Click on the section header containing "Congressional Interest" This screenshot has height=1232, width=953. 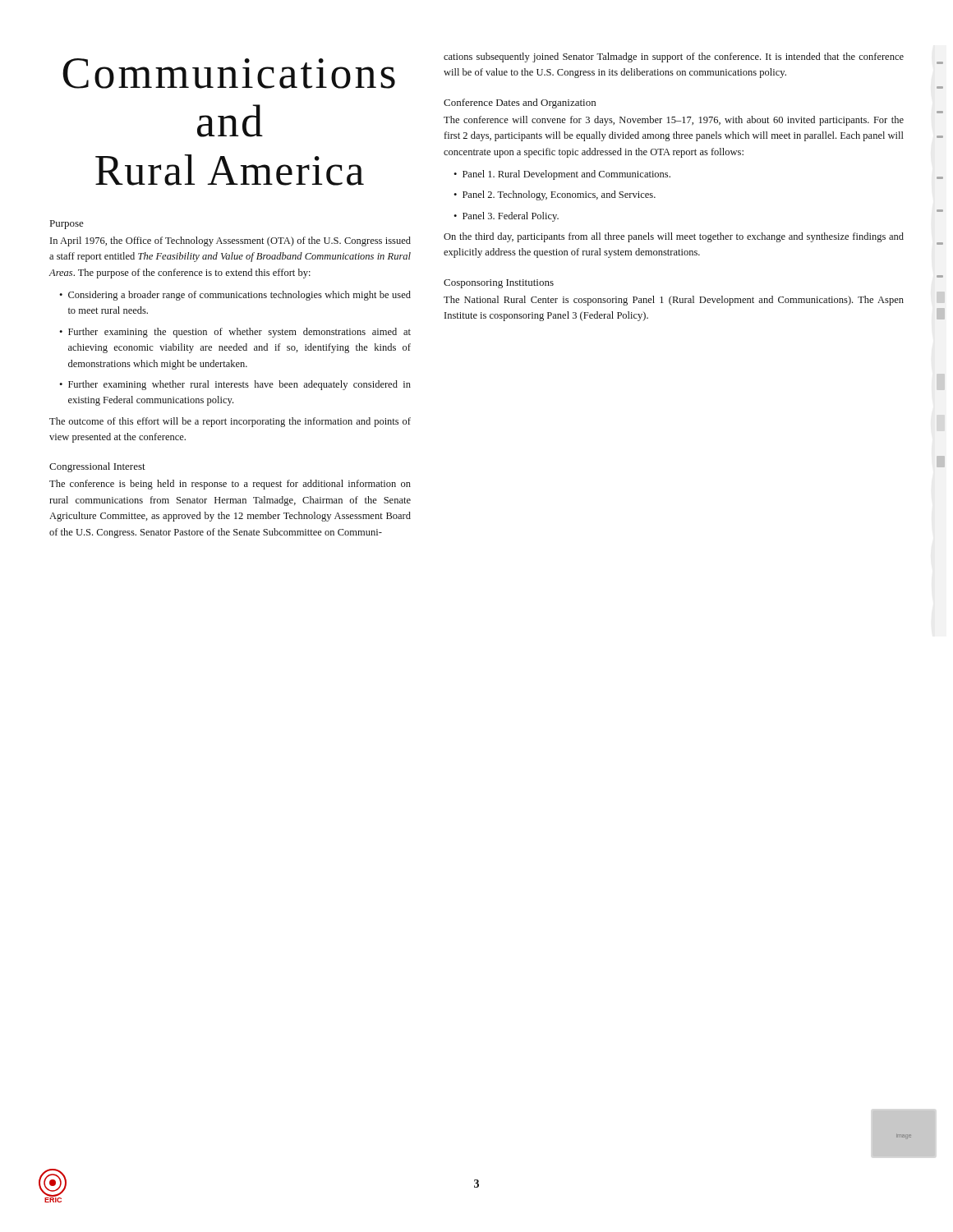coord(97,466)
